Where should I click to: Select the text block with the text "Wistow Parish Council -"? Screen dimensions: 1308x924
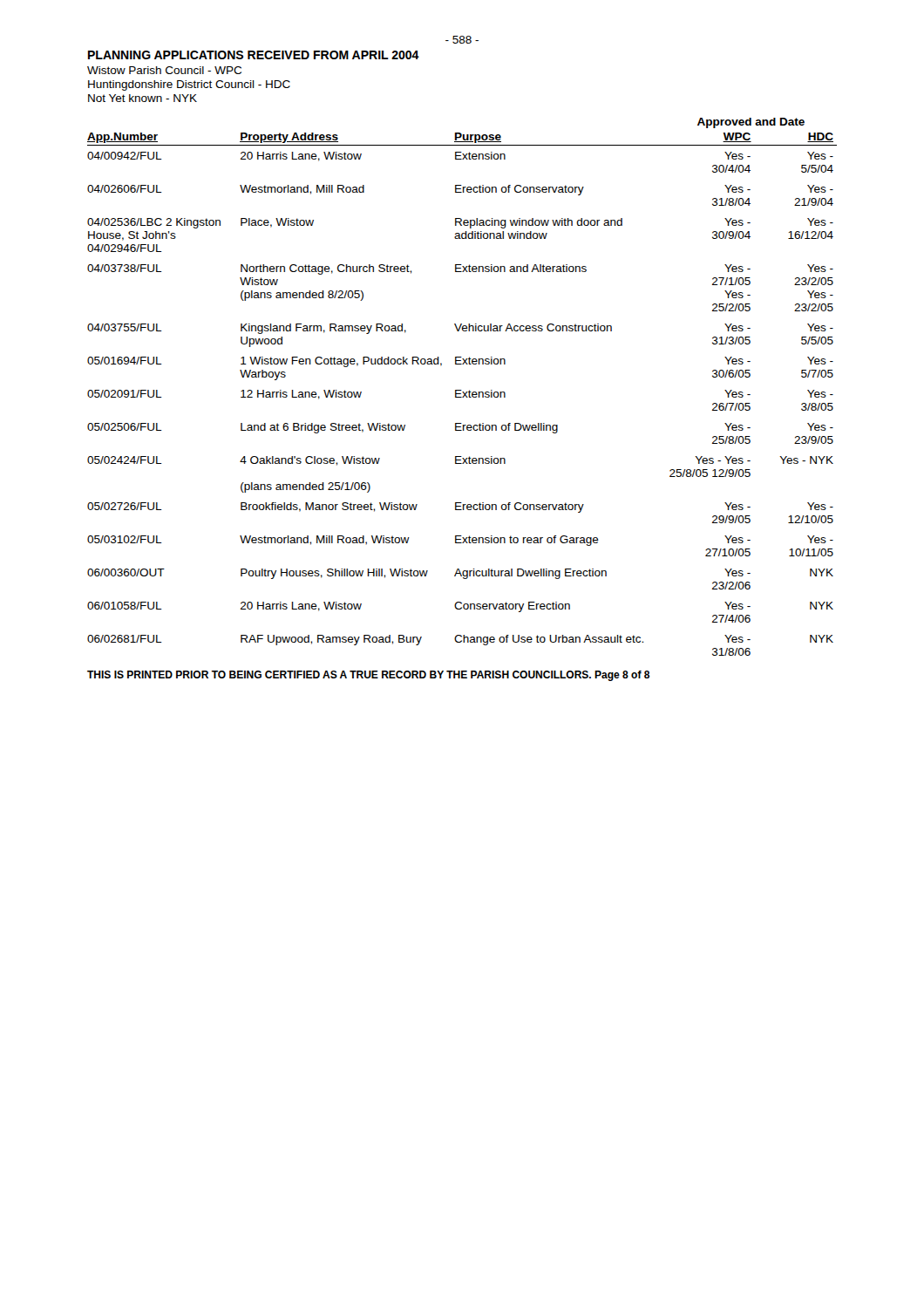coord(165,70)
